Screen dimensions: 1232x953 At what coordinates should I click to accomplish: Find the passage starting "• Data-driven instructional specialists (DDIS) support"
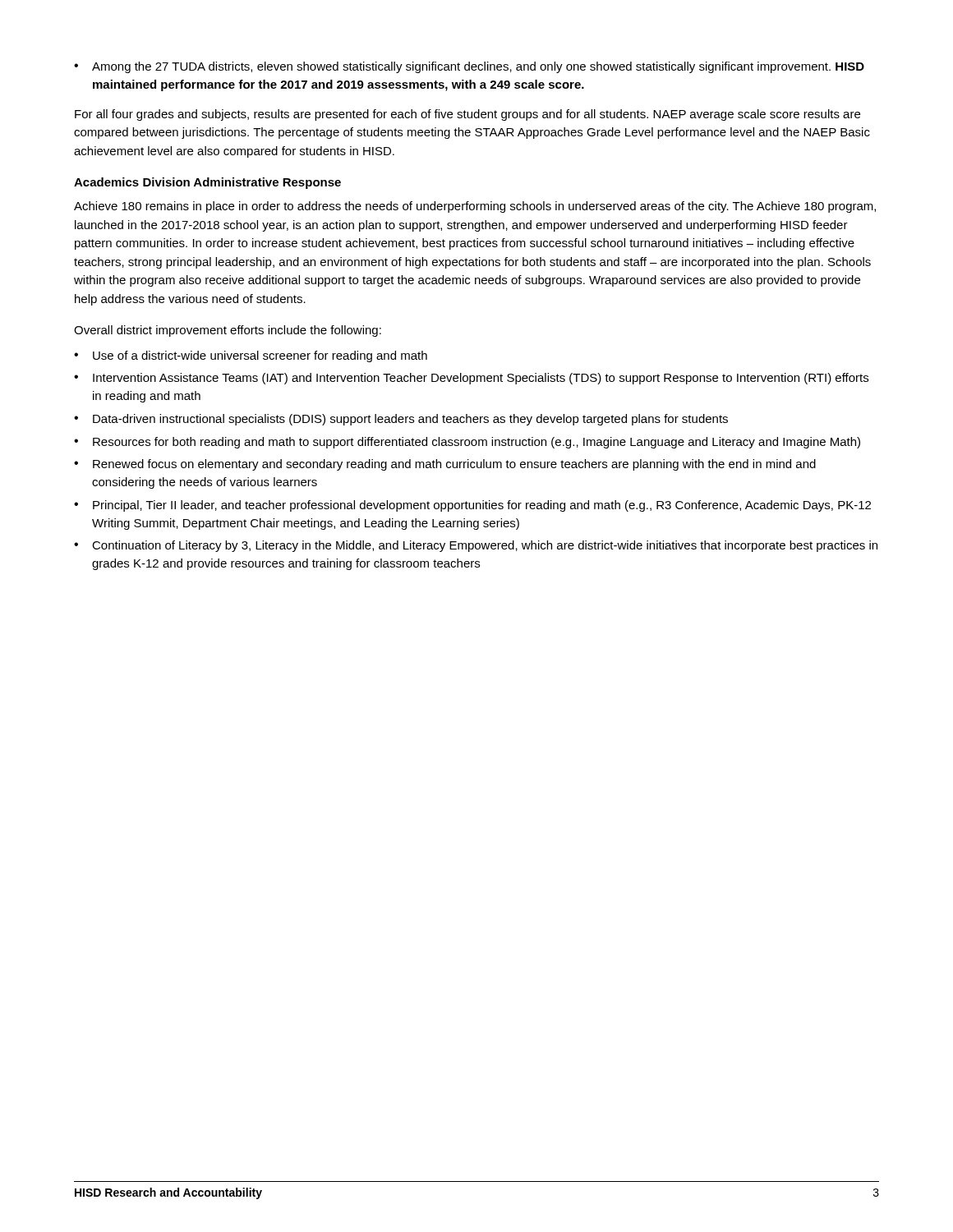(476, 419)
